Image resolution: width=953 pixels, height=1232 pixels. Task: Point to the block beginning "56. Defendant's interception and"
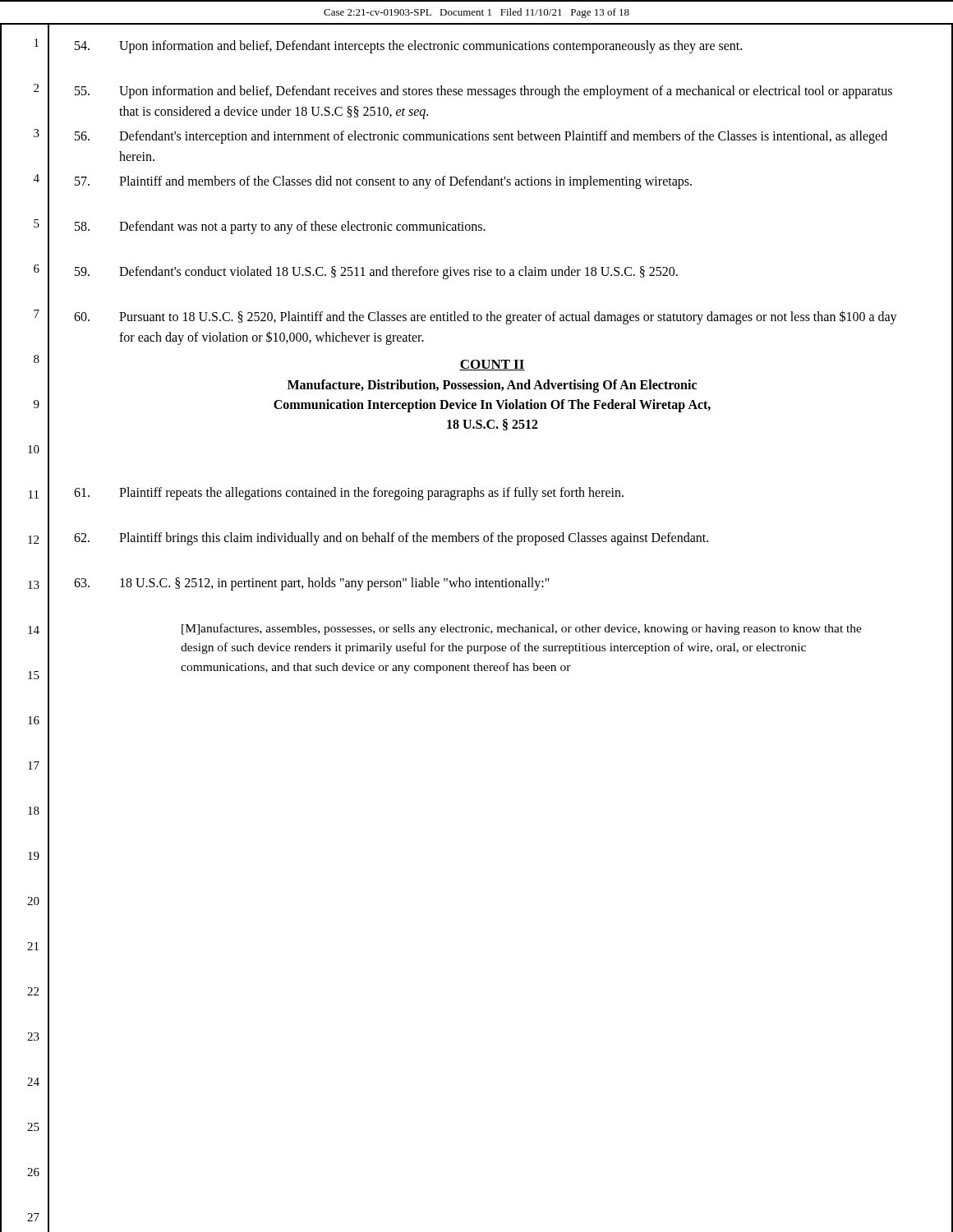[492, 147]
